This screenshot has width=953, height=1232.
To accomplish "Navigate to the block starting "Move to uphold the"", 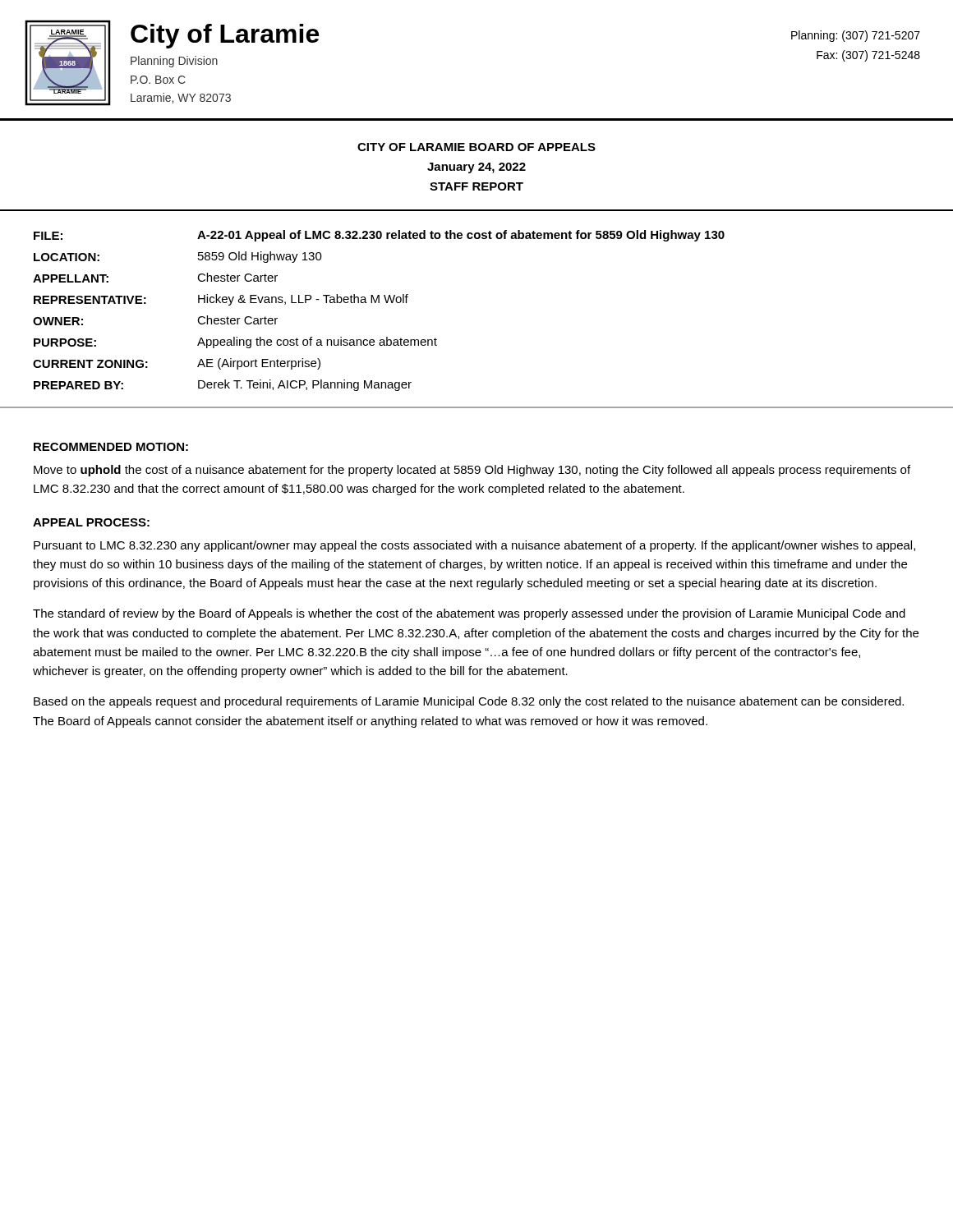I will click(x=472, y=479).
